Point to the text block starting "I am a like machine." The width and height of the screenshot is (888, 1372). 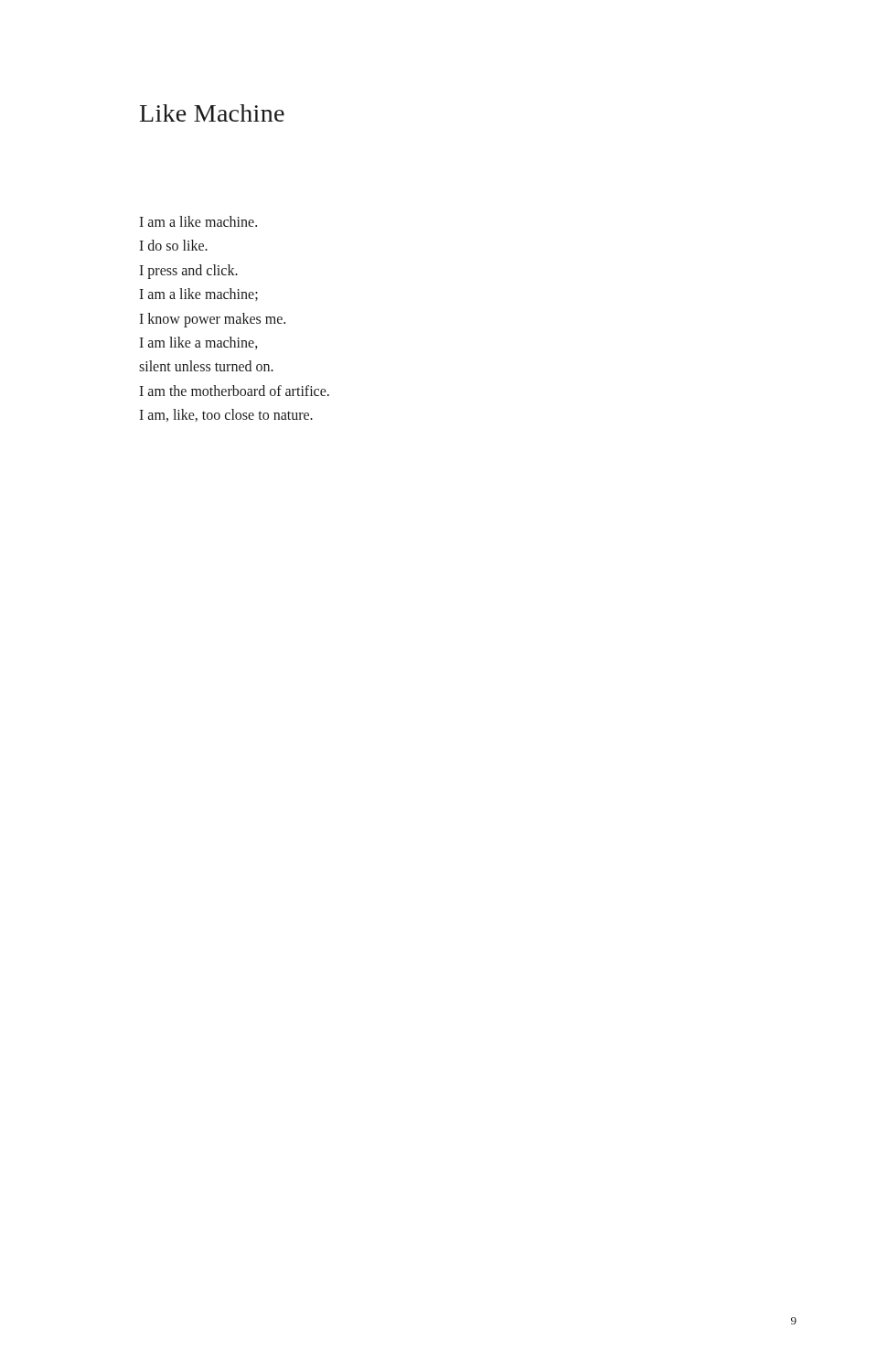(234, 318)
